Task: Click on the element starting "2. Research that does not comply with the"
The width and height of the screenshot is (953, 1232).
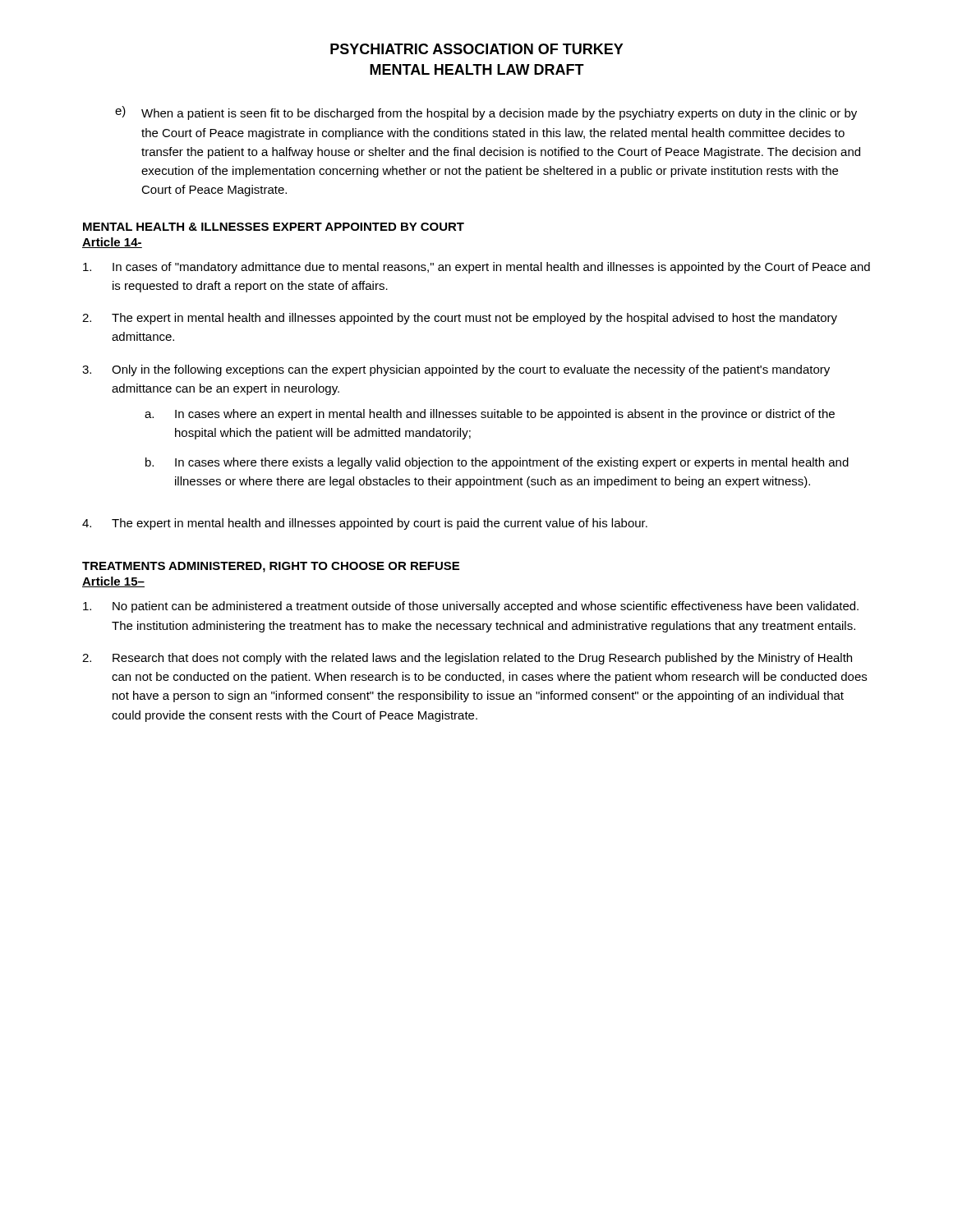Action: tap(476, 686)
